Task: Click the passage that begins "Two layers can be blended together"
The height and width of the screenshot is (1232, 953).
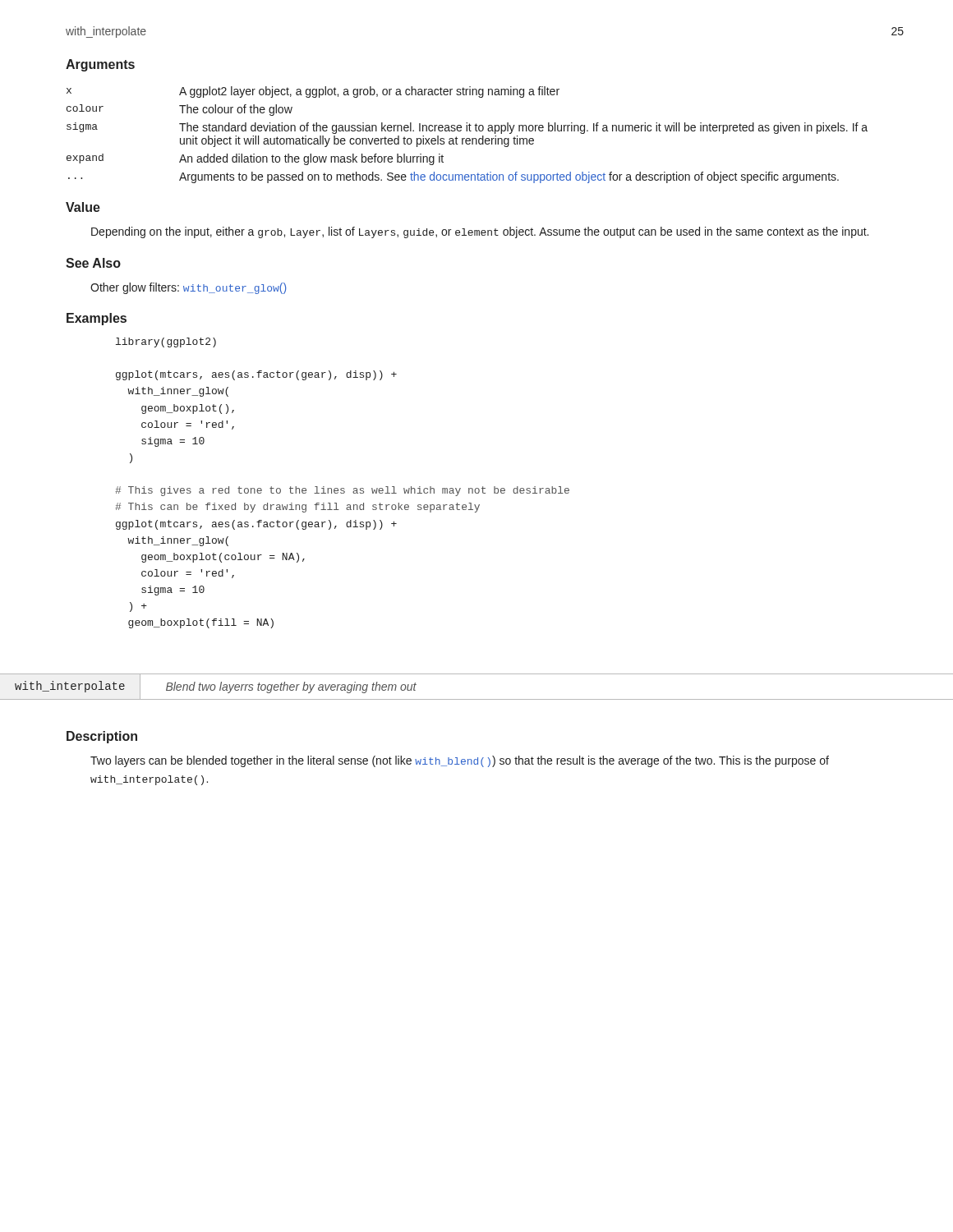Action: pyautogui.click(x=460, y=770)
